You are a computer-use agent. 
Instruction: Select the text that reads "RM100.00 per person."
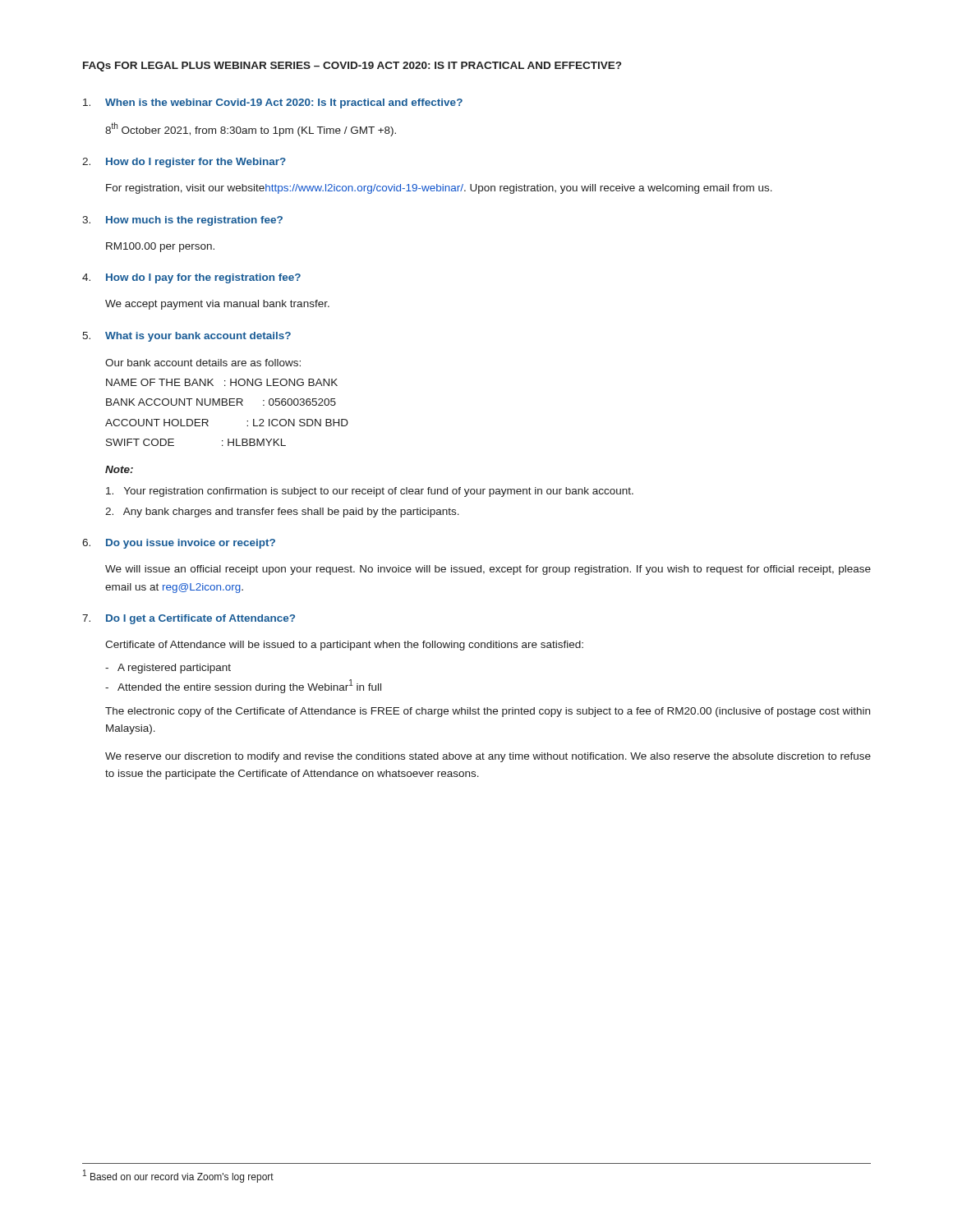click(x=160, y=246)
